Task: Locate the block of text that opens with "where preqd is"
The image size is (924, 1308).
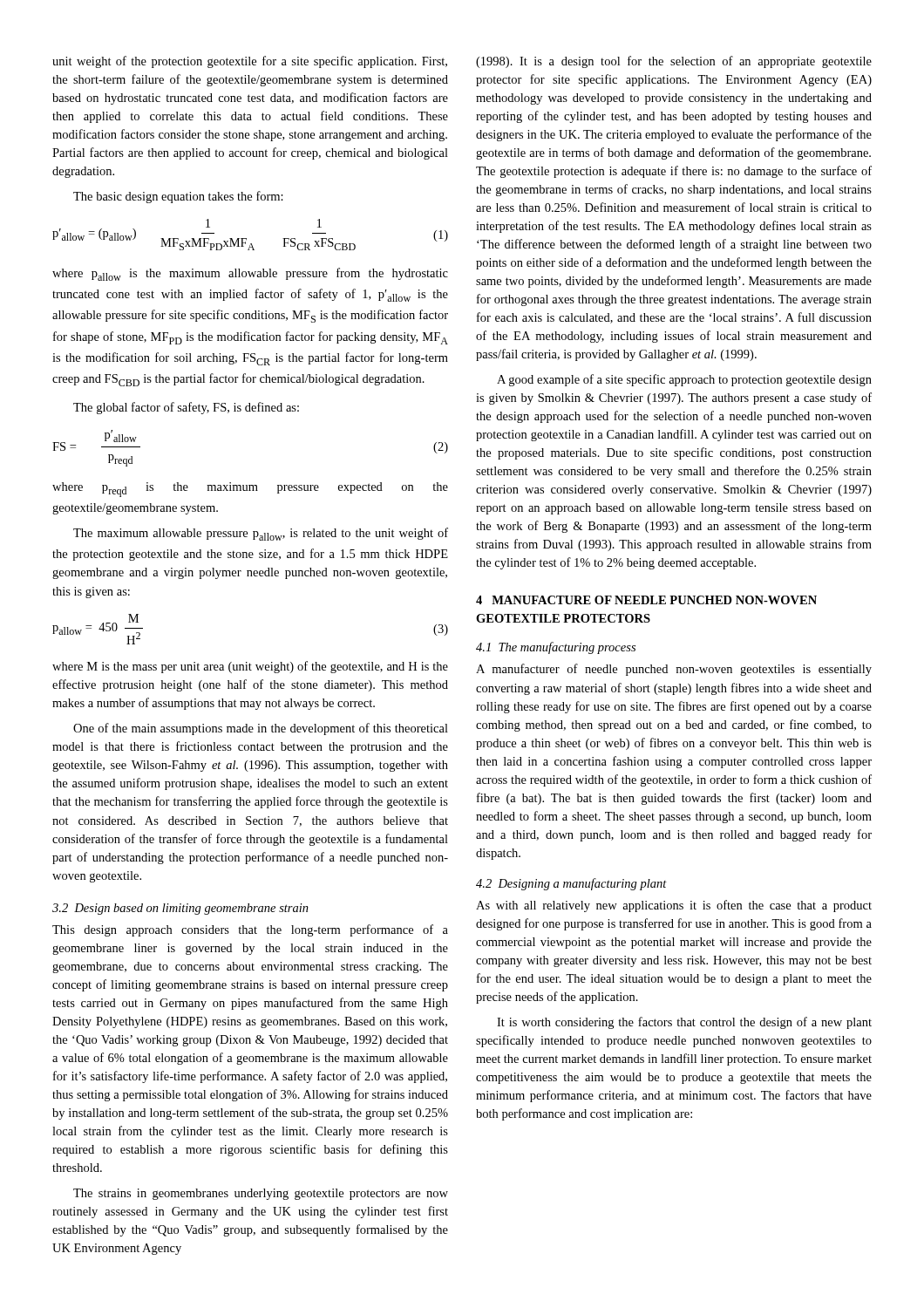Action: (250, 539)
